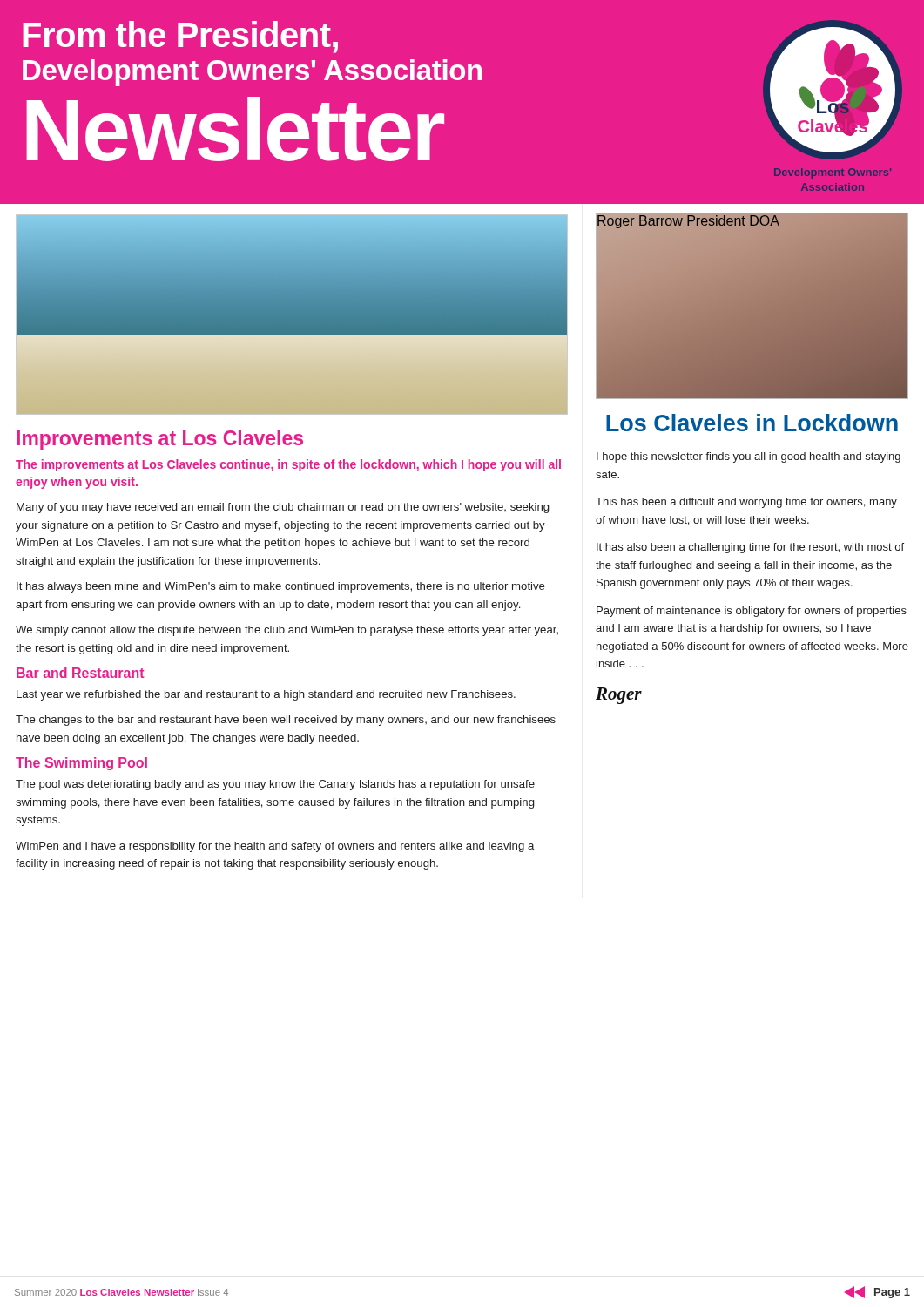Locate the block of text that opens with "The pool was deteriorating badly and"
This screenshot has width=924, height=1307.
pos(275,802)
